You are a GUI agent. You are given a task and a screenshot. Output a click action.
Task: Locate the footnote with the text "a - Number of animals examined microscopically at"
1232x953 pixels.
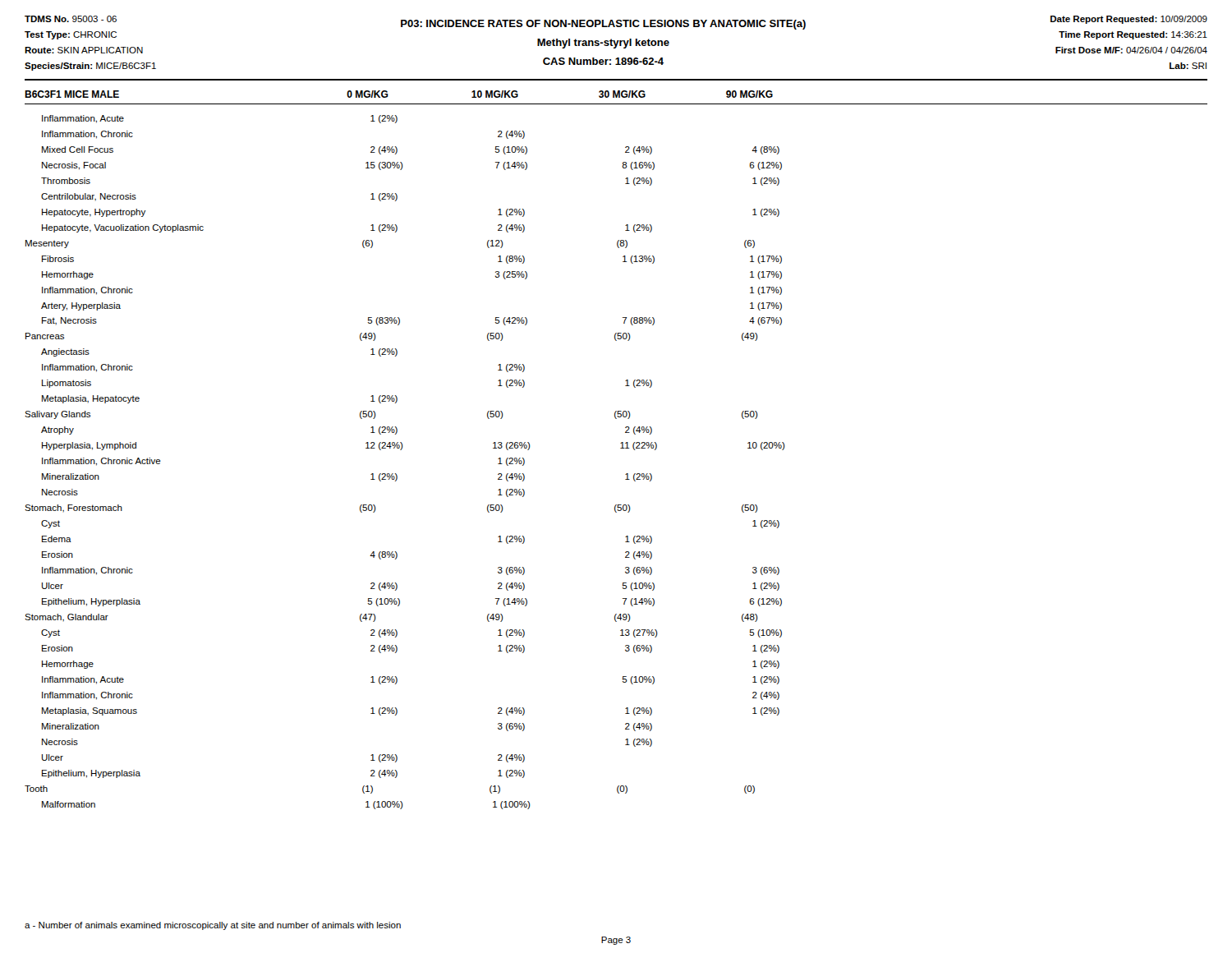[213, 925]
